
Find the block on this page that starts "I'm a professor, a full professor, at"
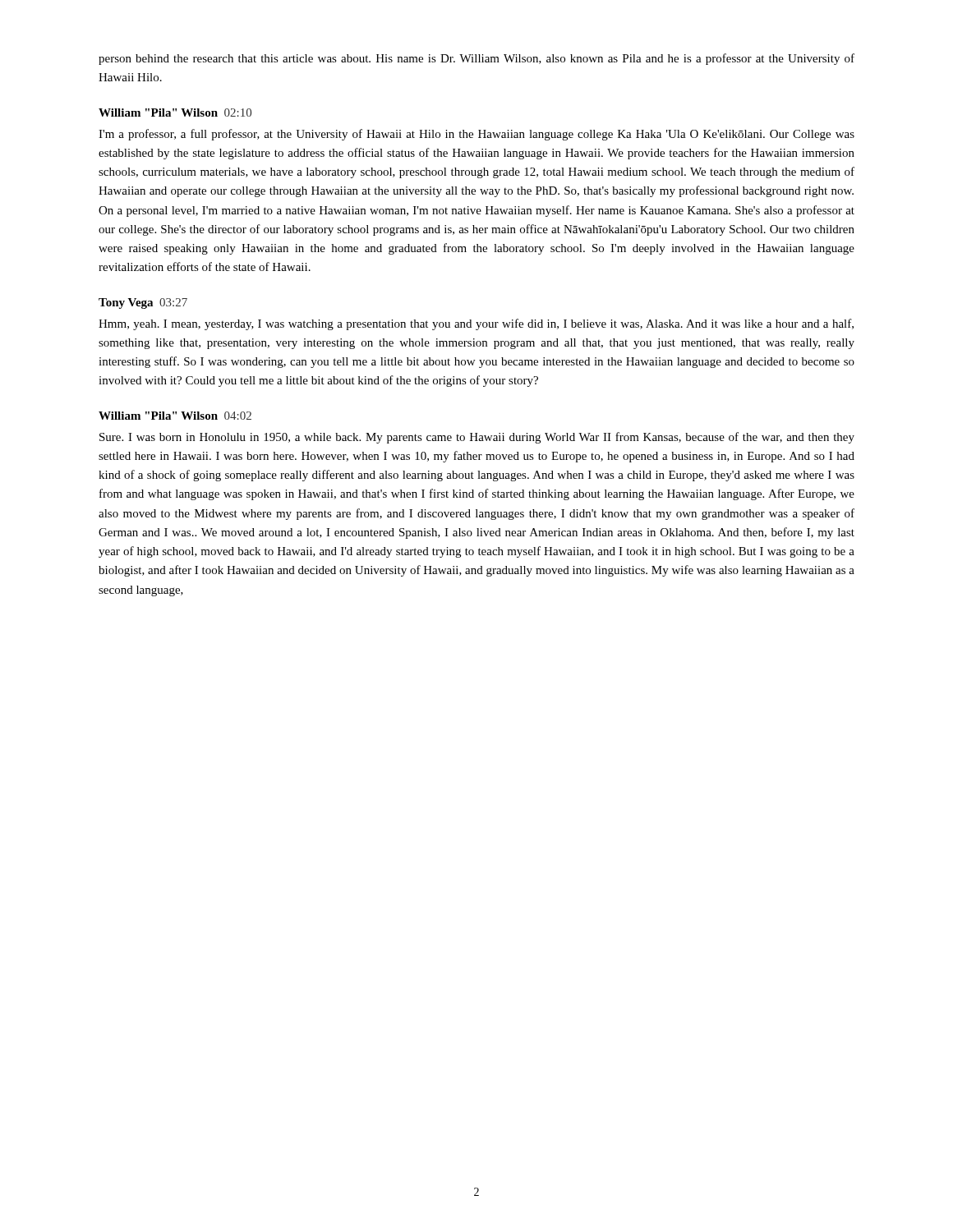[x=476, y=200]
